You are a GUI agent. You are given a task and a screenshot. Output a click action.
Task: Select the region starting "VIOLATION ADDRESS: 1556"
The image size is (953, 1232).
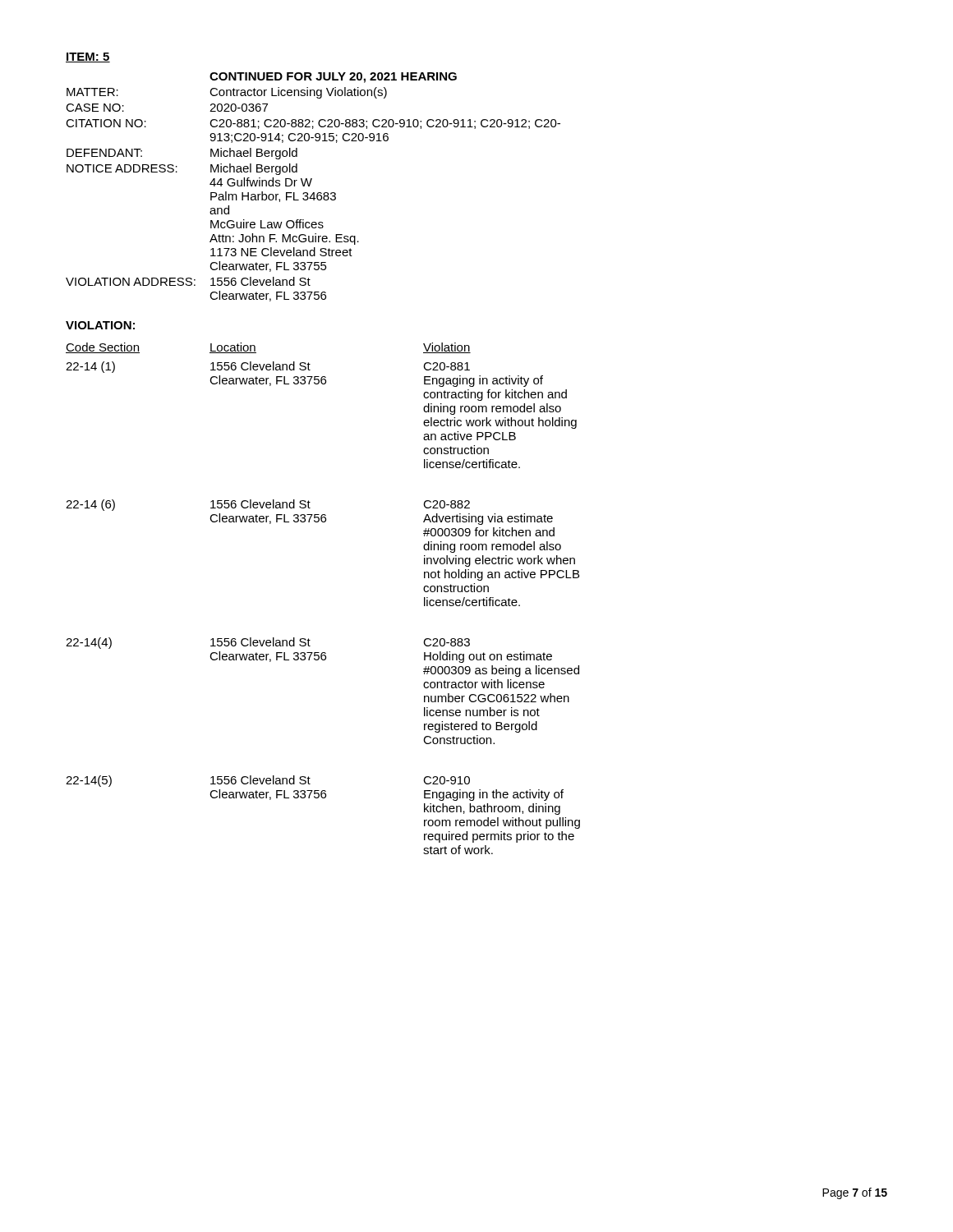pyautogui.click(x=188, y=281)
